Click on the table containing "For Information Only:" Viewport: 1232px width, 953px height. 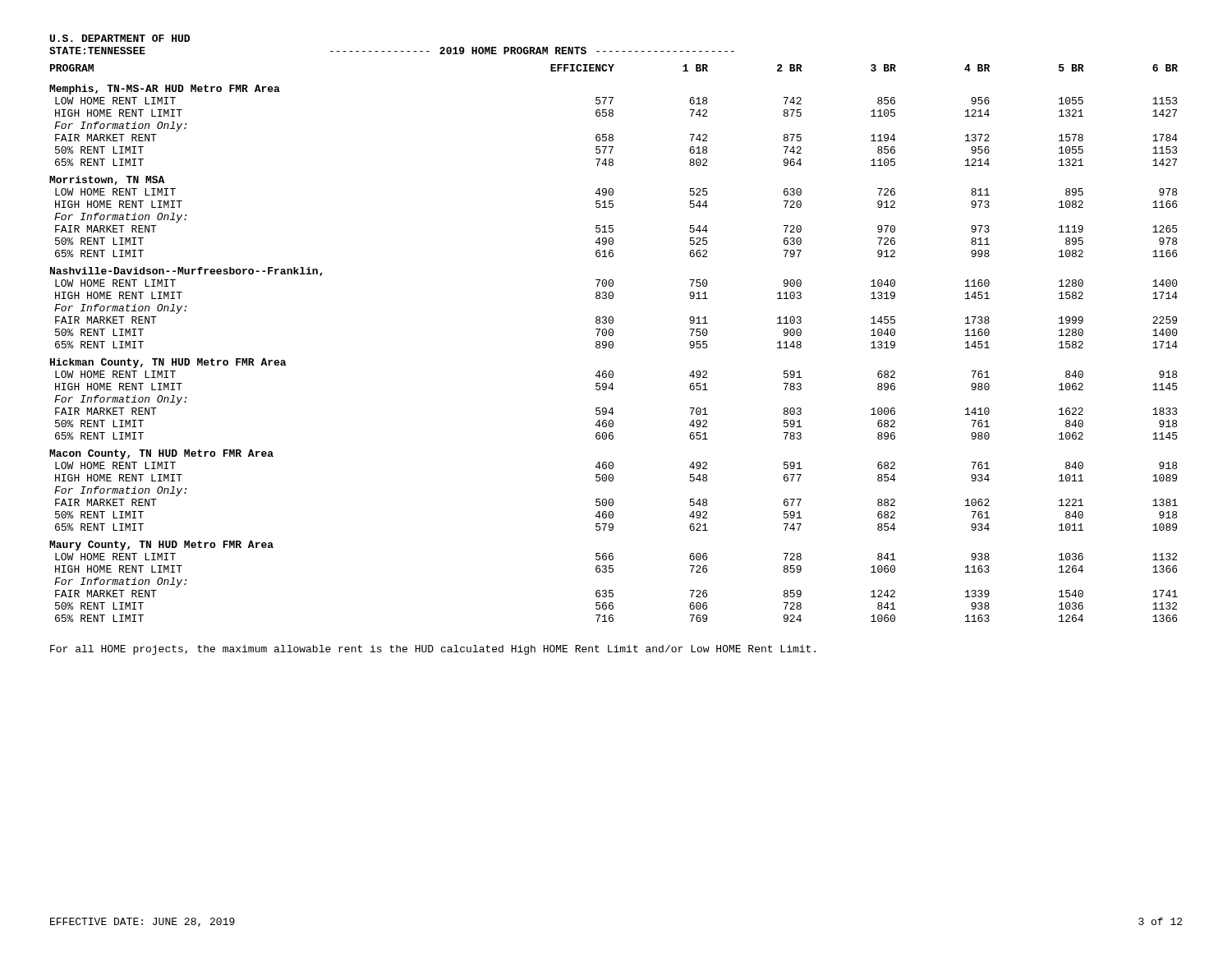[616, 344]
